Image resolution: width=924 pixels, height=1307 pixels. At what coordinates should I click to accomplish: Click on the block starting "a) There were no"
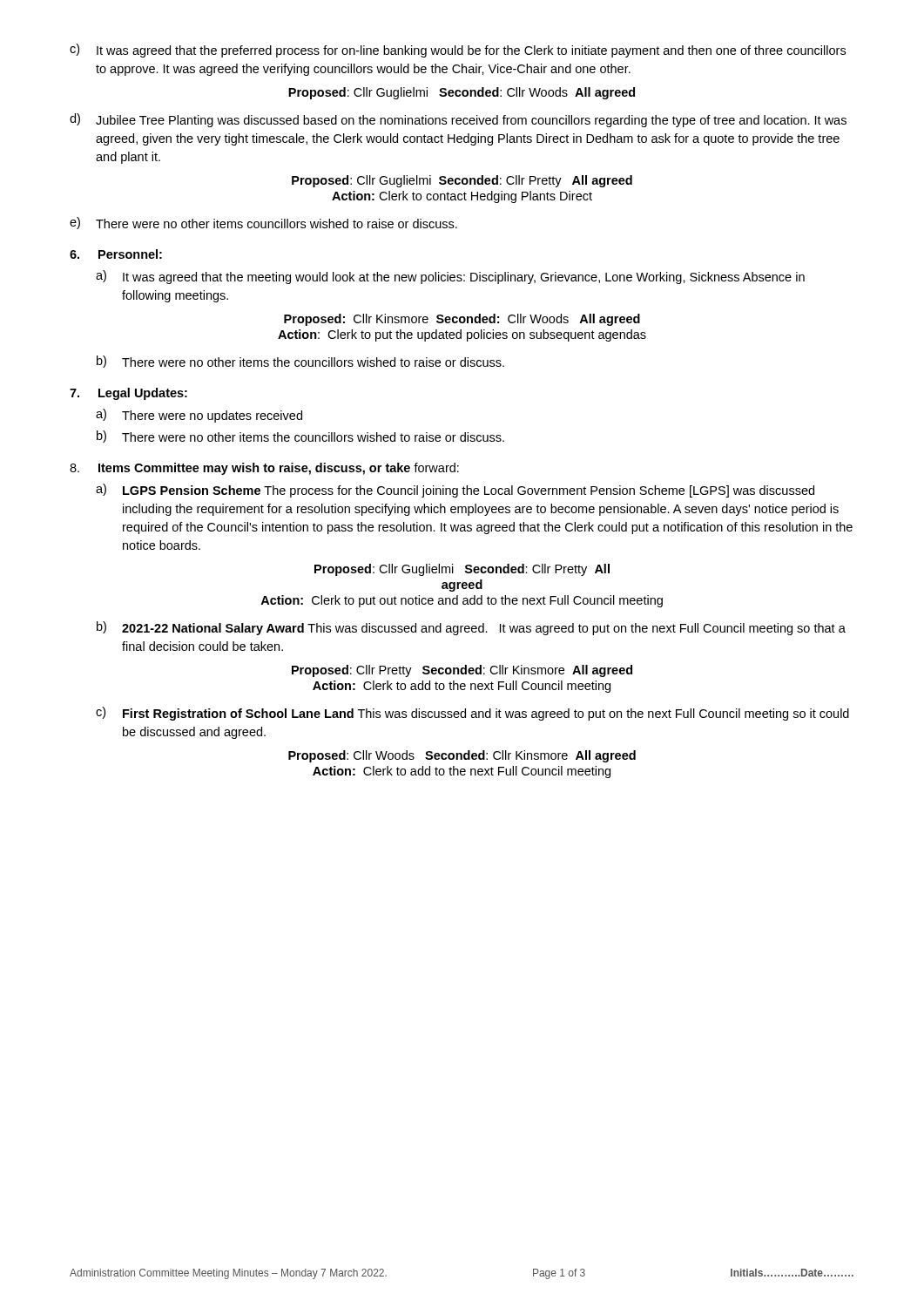199,416
